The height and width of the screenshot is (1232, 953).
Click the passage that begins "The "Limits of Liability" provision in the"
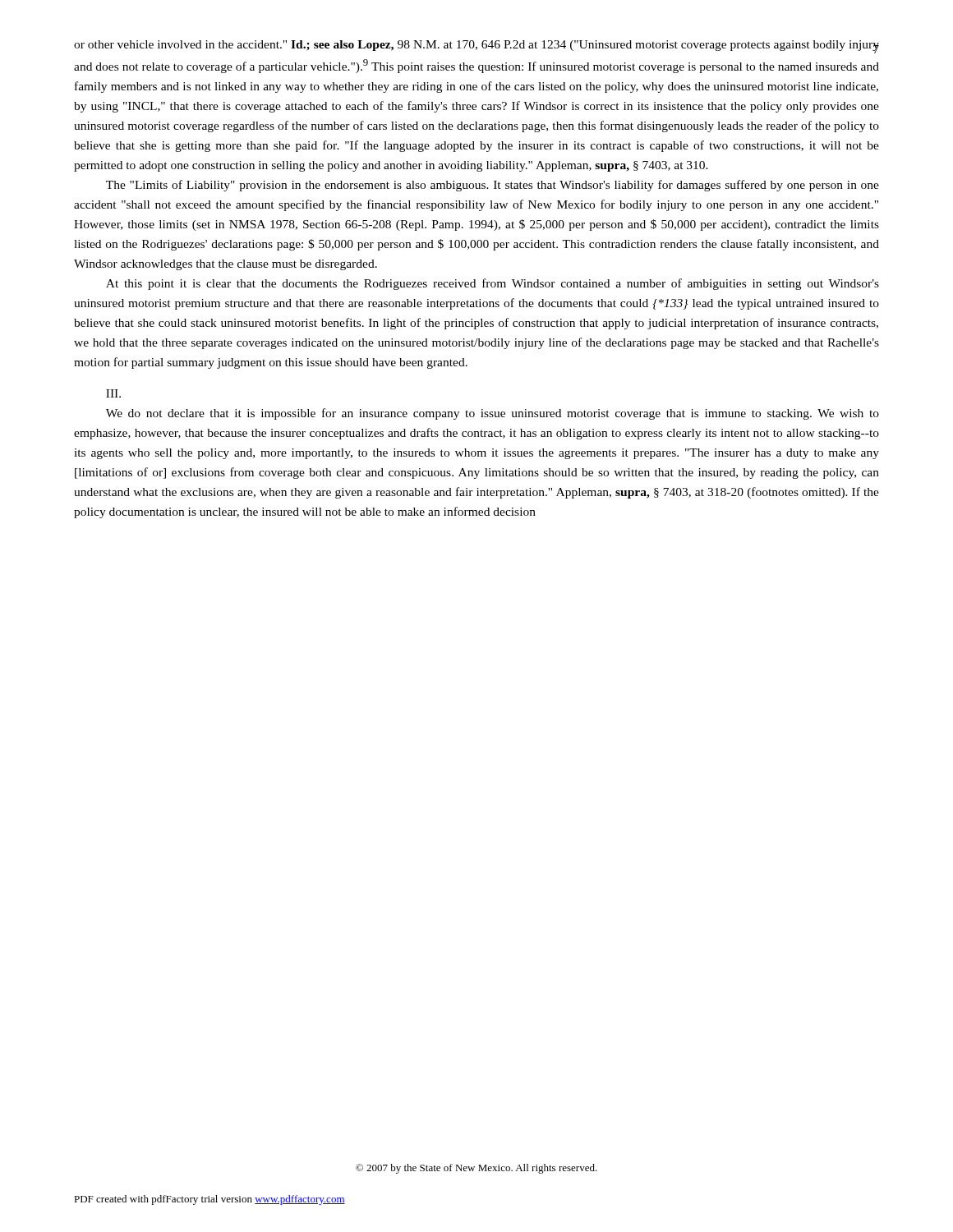coord(476,224)
